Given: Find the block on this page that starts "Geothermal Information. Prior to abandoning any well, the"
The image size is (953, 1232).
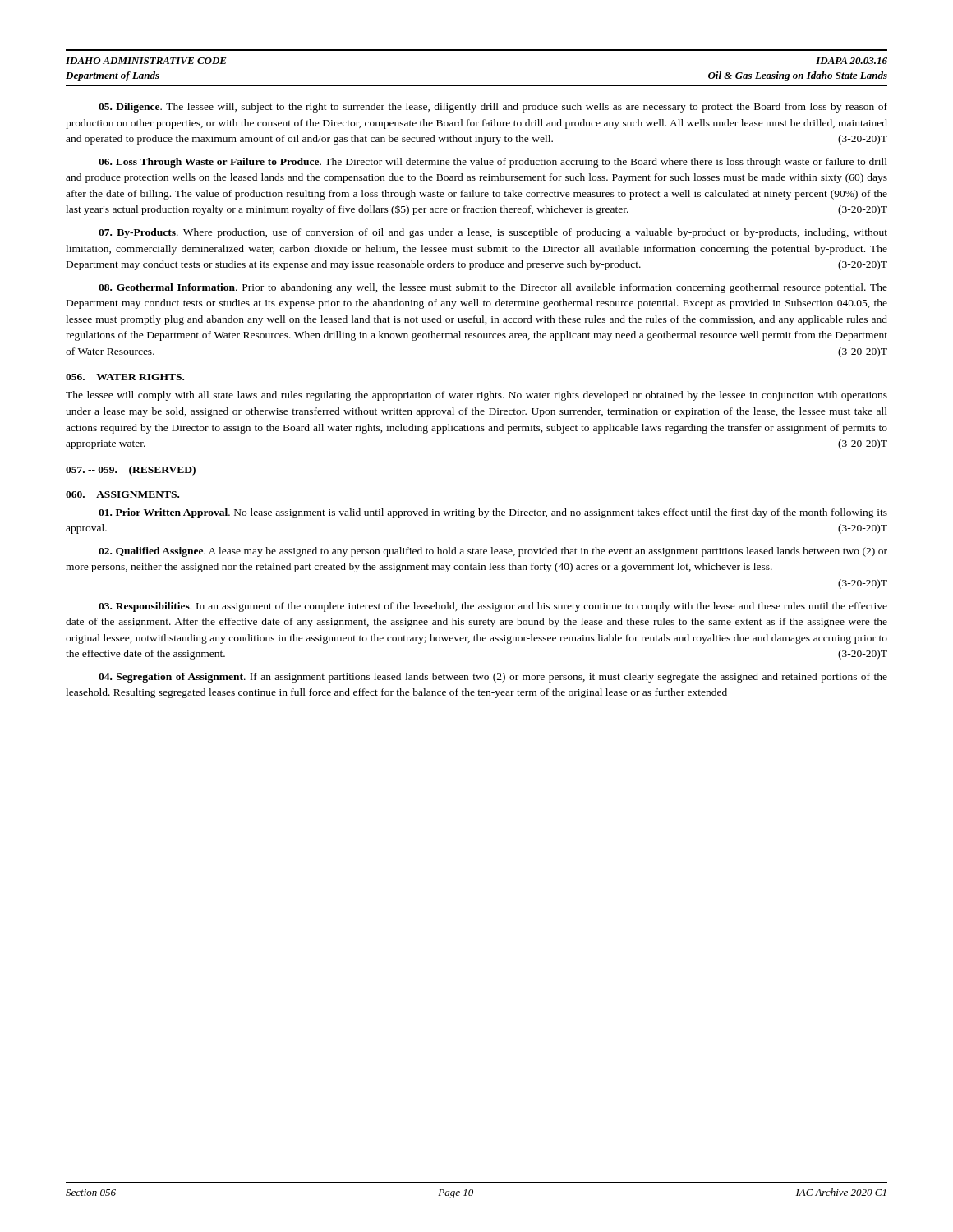Looking at the screenshot, I should (x=476, y=320).
